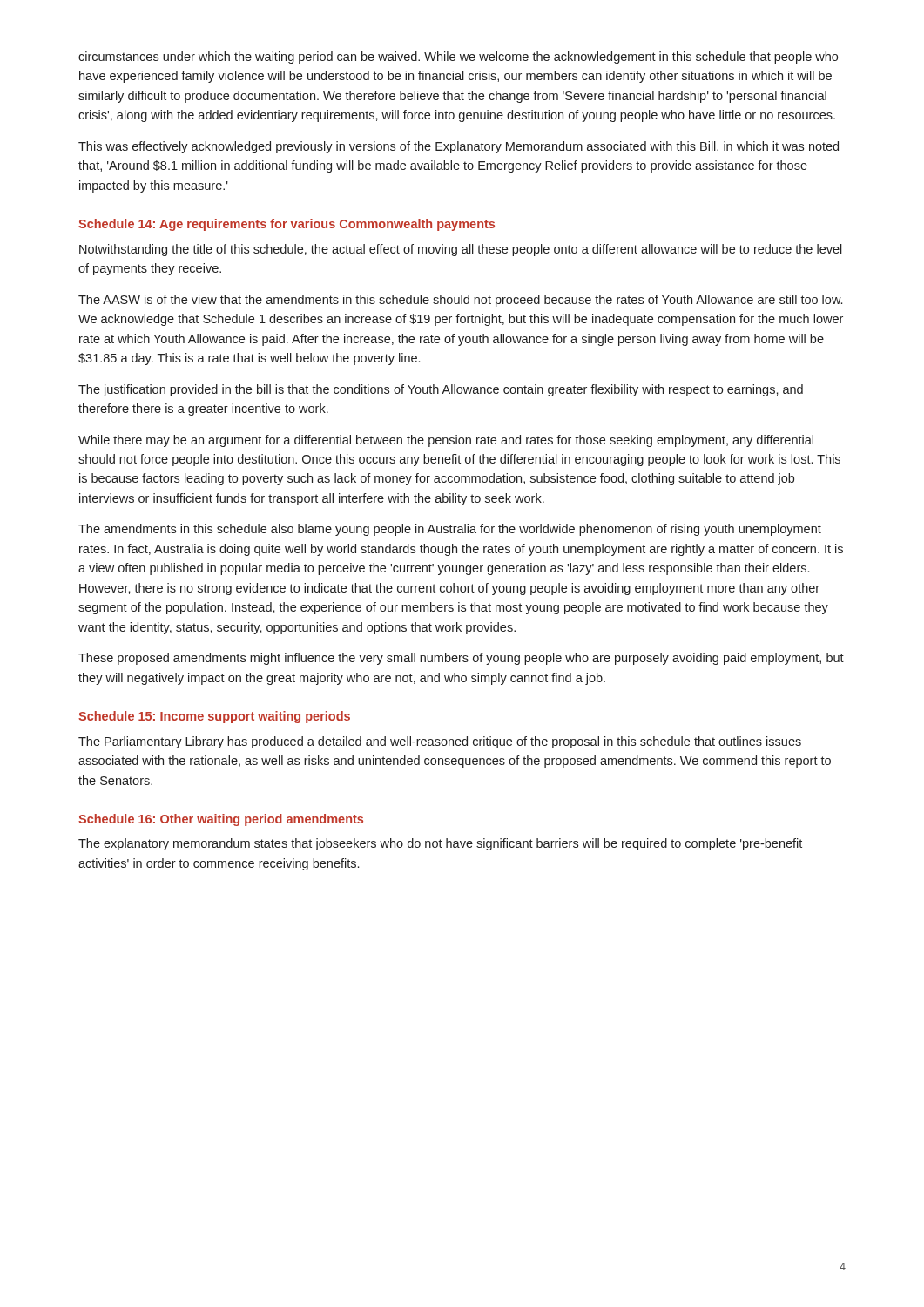Locate the text block with the text "The Parliamentary Library has produced a"

tap(462, 761)
